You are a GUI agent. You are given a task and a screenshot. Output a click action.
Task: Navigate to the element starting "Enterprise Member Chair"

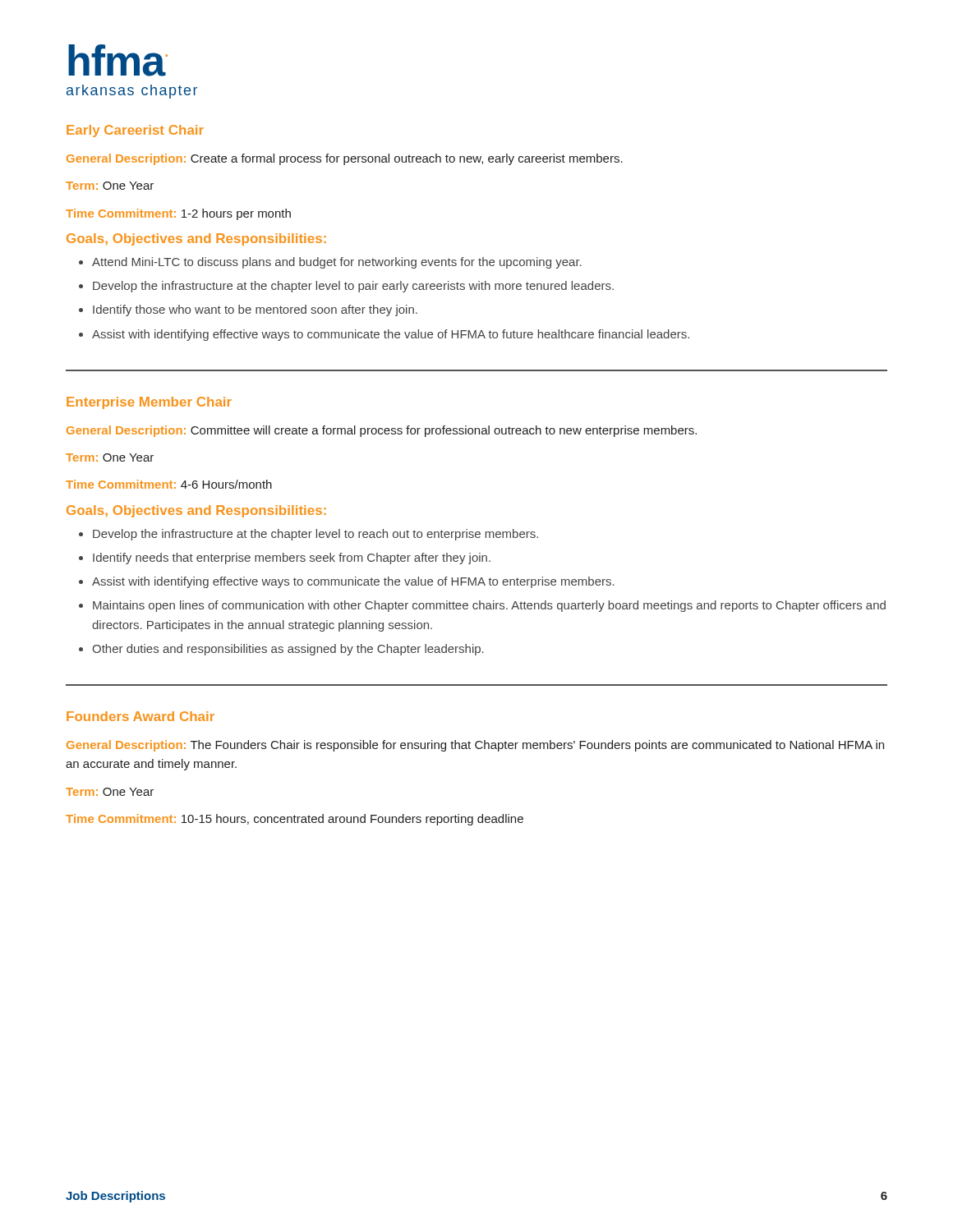click(149, 402)
